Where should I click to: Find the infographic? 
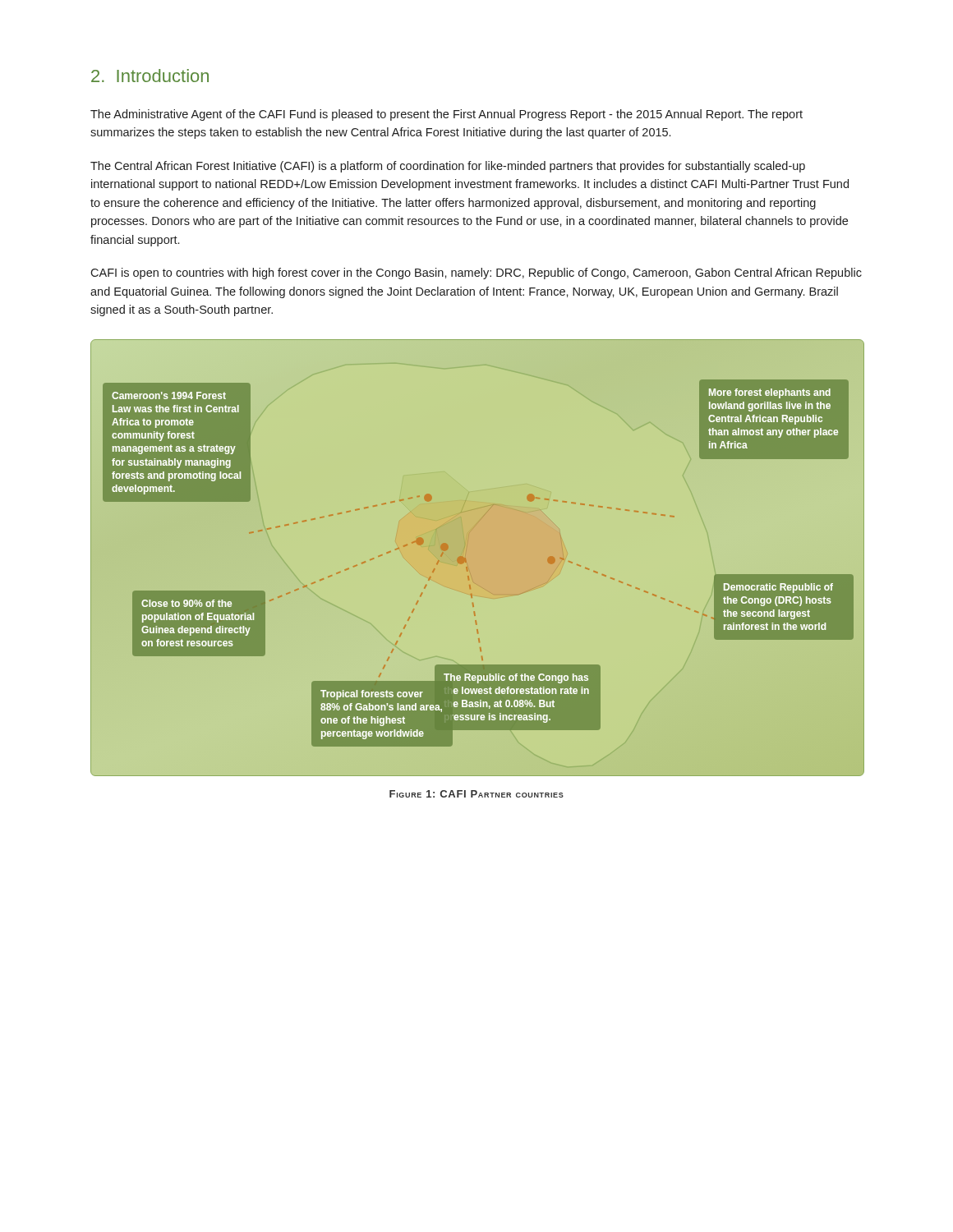(x=476, y=557)
